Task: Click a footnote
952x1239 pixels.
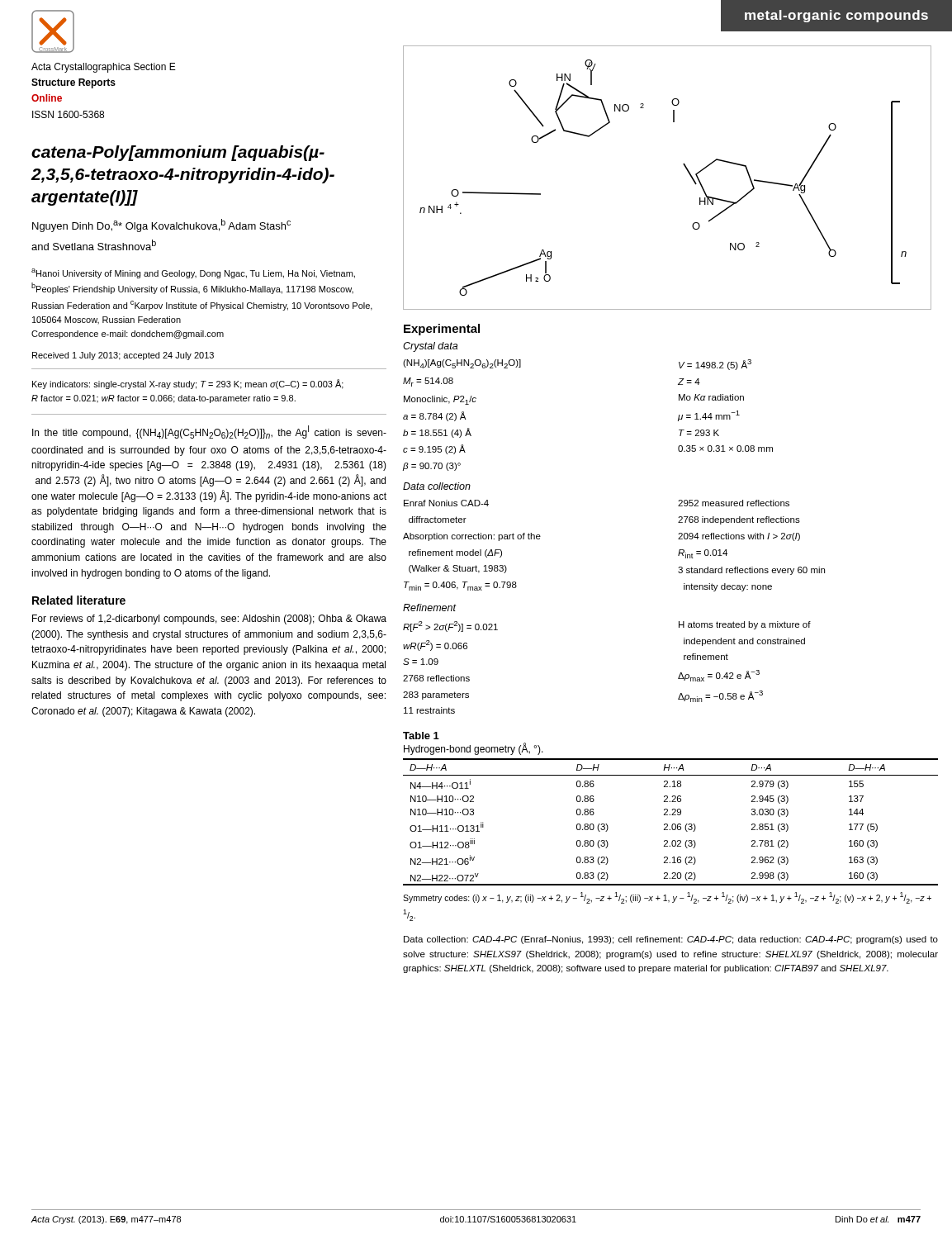Action: tap(667, 907)
